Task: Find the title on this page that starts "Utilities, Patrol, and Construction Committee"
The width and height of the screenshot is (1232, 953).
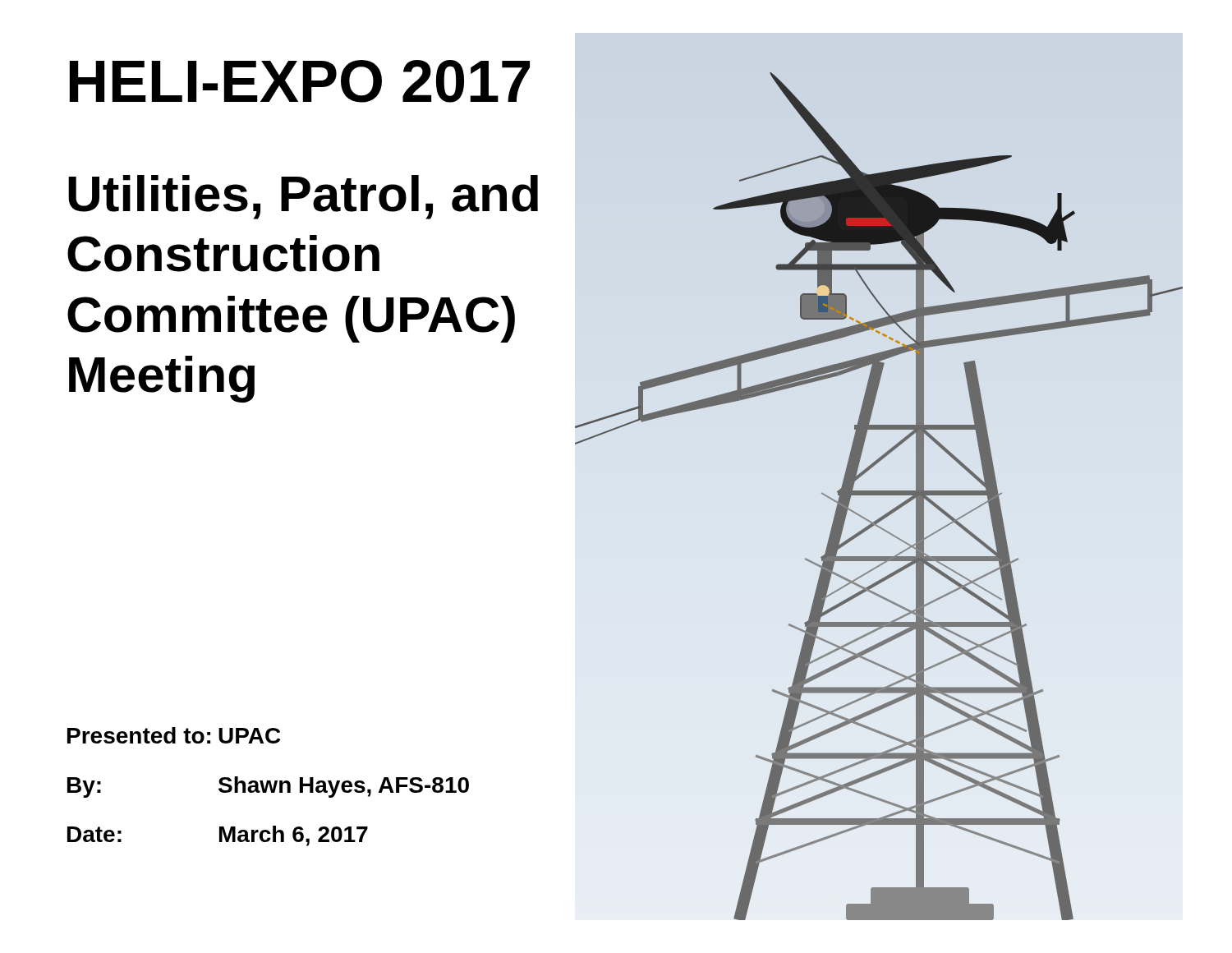Action: click(x=303, y=284)
